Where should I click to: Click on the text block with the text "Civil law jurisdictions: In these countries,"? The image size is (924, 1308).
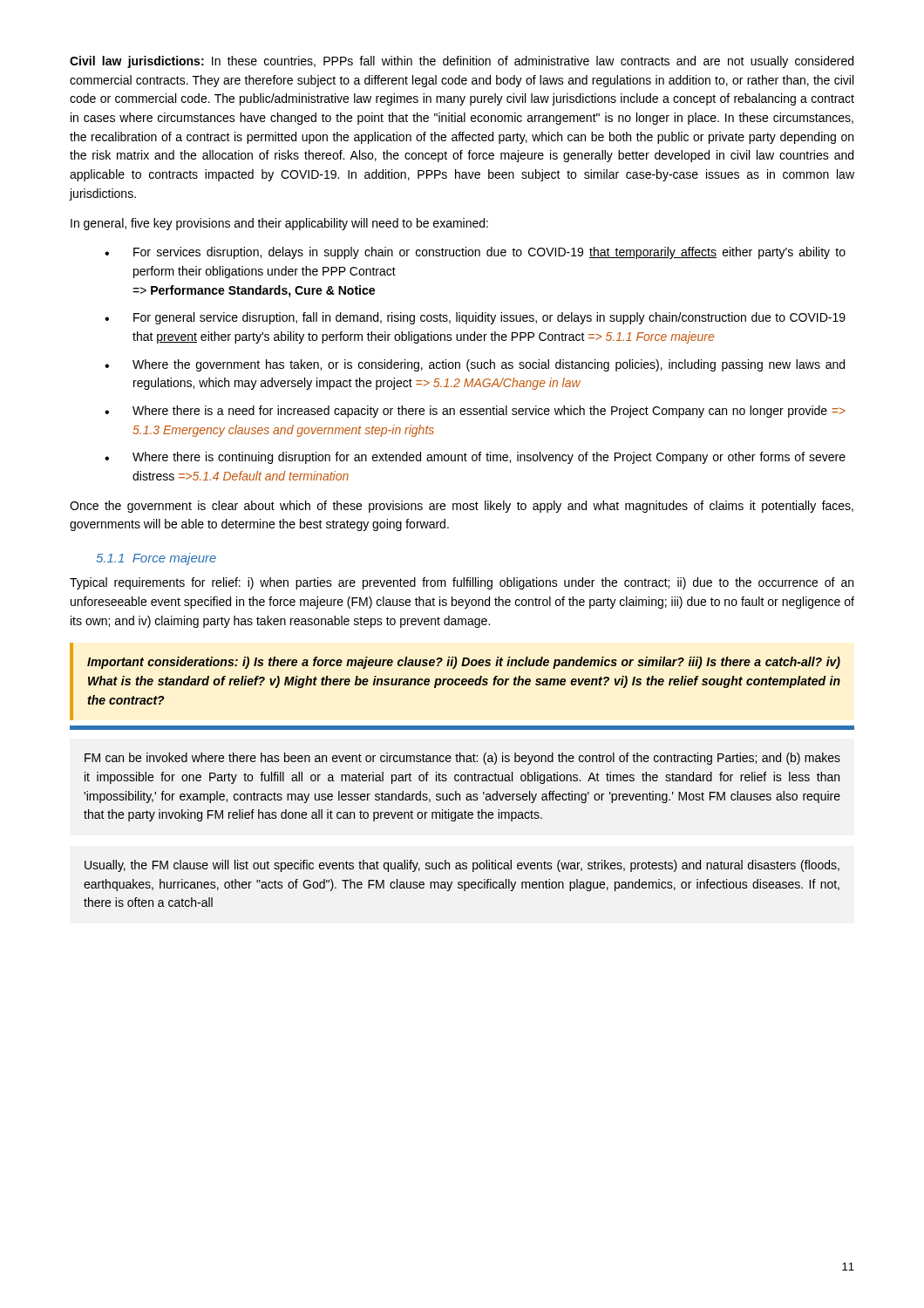pos(462,127)
